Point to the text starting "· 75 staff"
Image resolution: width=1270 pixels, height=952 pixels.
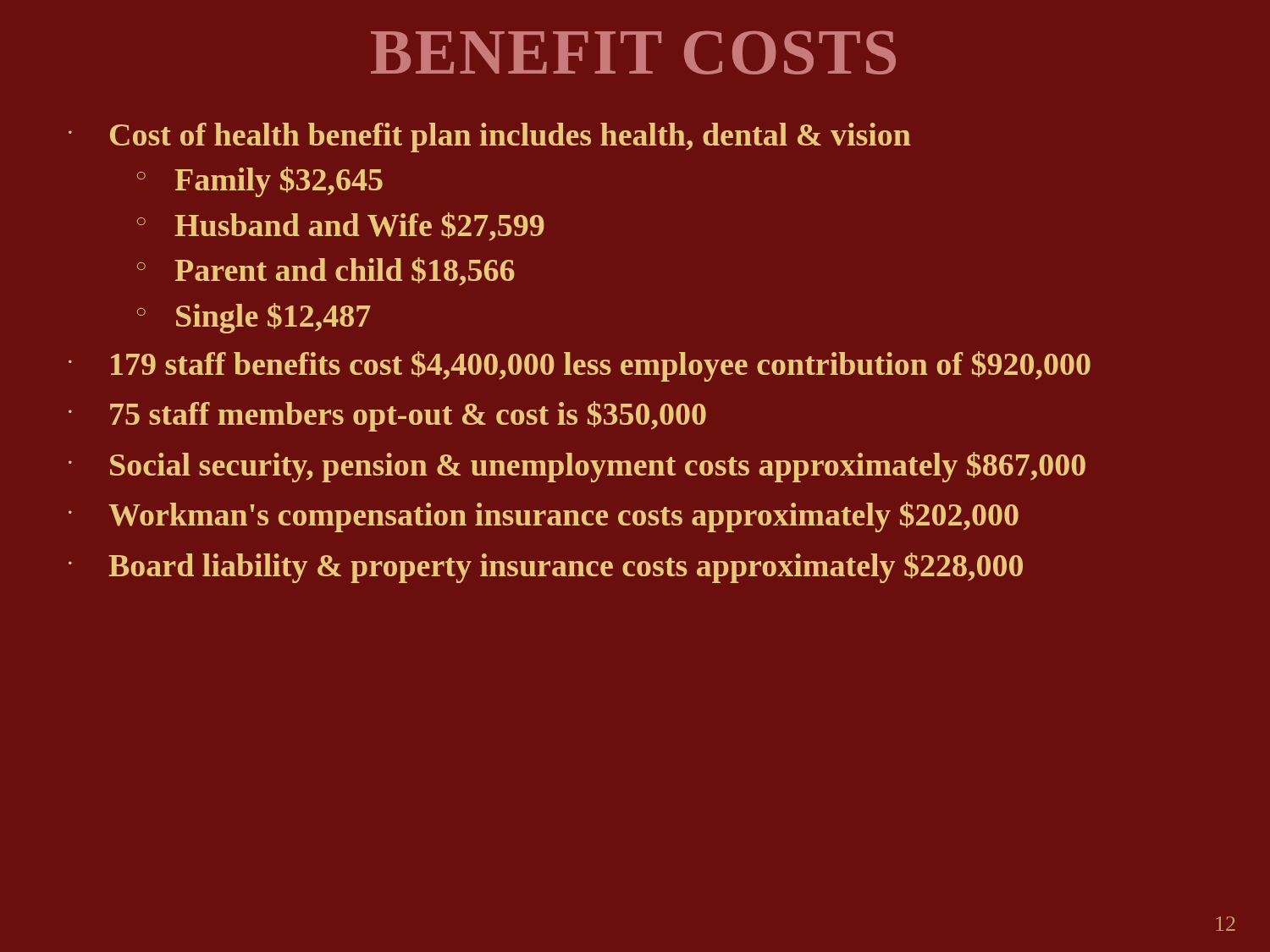(x=387, y=415)
